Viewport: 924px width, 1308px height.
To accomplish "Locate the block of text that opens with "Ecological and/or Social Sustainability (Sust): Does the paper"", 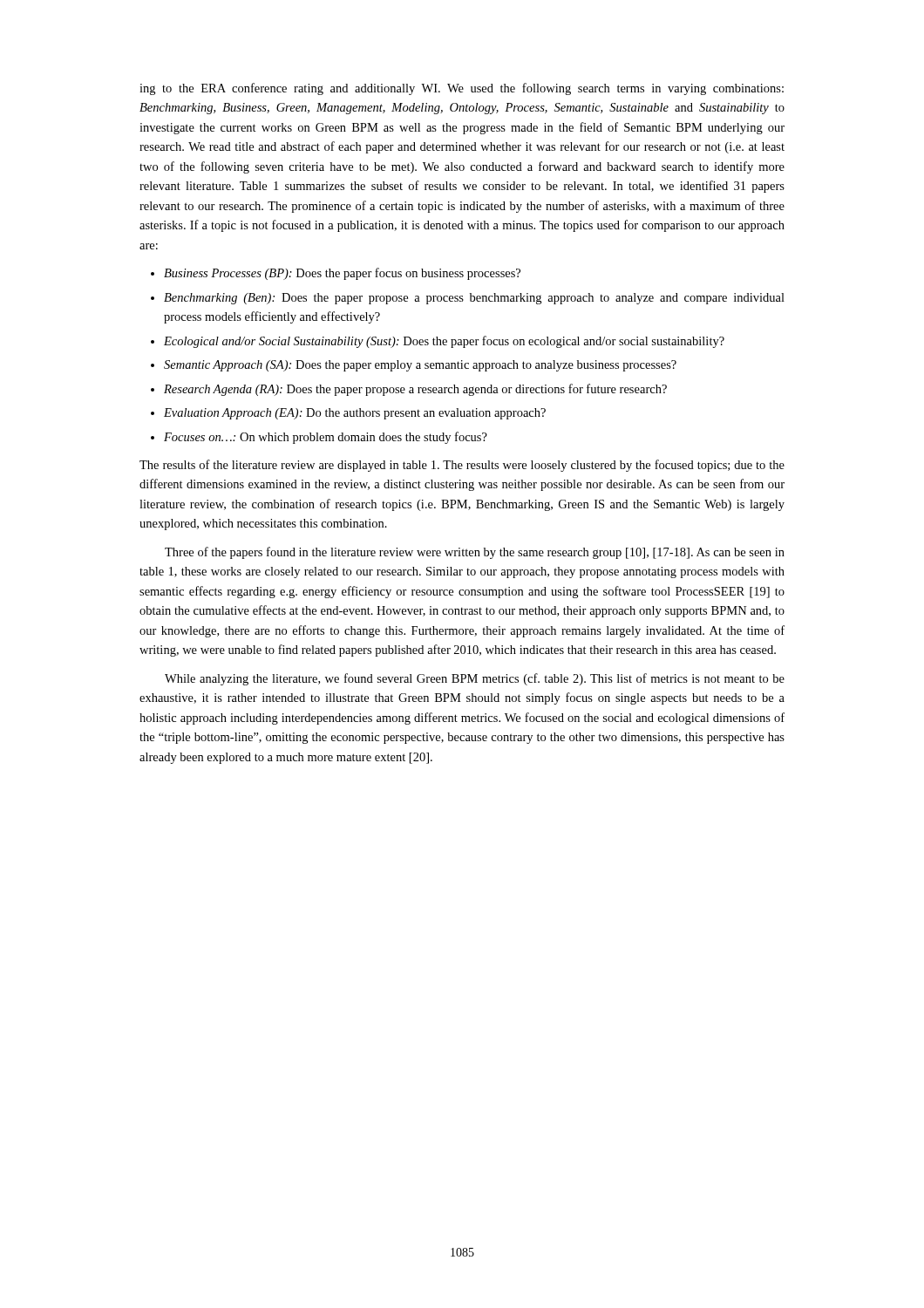I will tap(444, 341).
